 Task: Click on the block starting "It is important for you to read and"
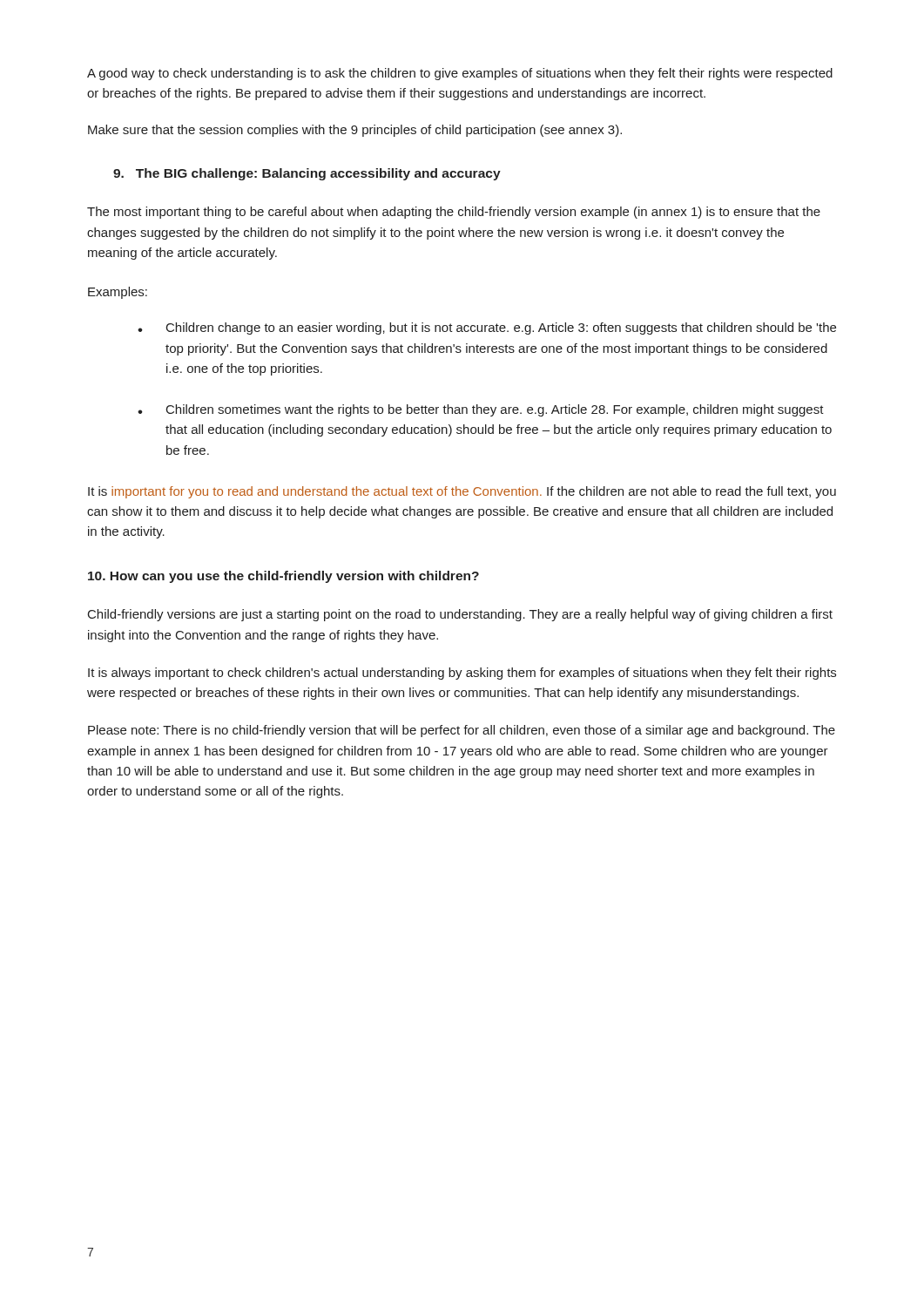click(x=462, y=511)
